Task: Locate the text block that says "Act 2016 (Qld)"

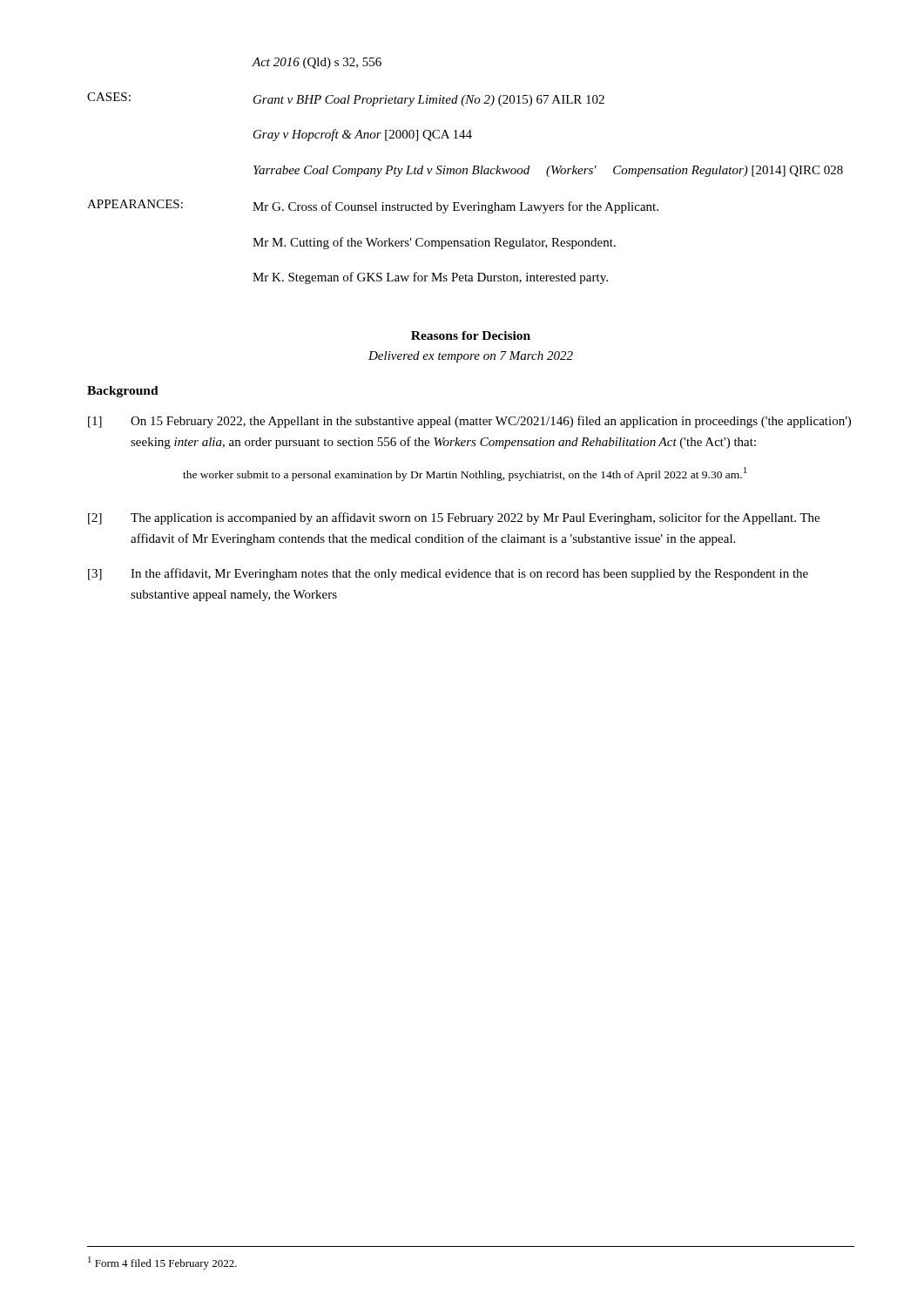Action: pyautogui.click(x=317, y=63)
